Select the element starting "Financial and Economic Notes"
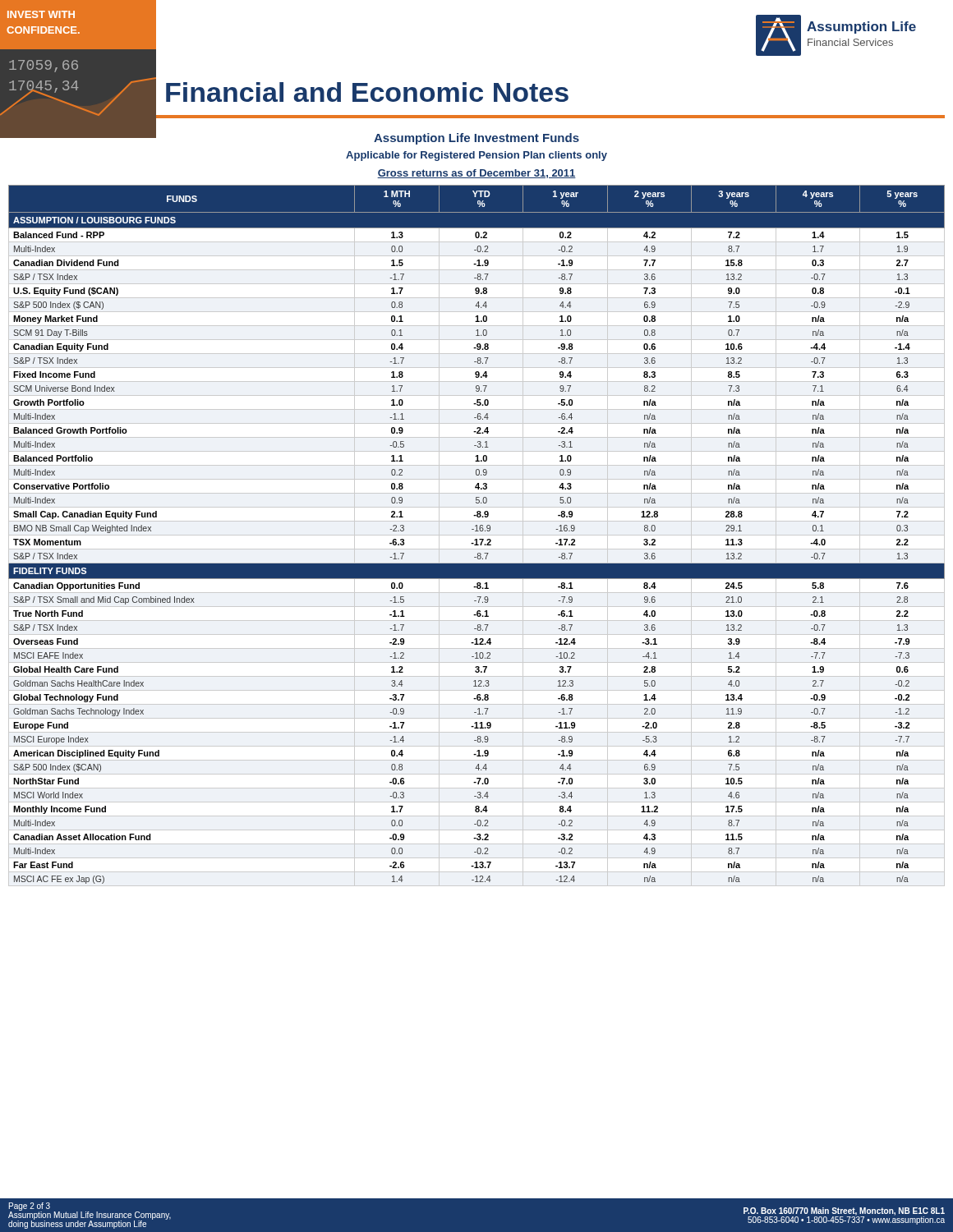The width and height of the screenshot is (953, 1232). pos(367,92)
